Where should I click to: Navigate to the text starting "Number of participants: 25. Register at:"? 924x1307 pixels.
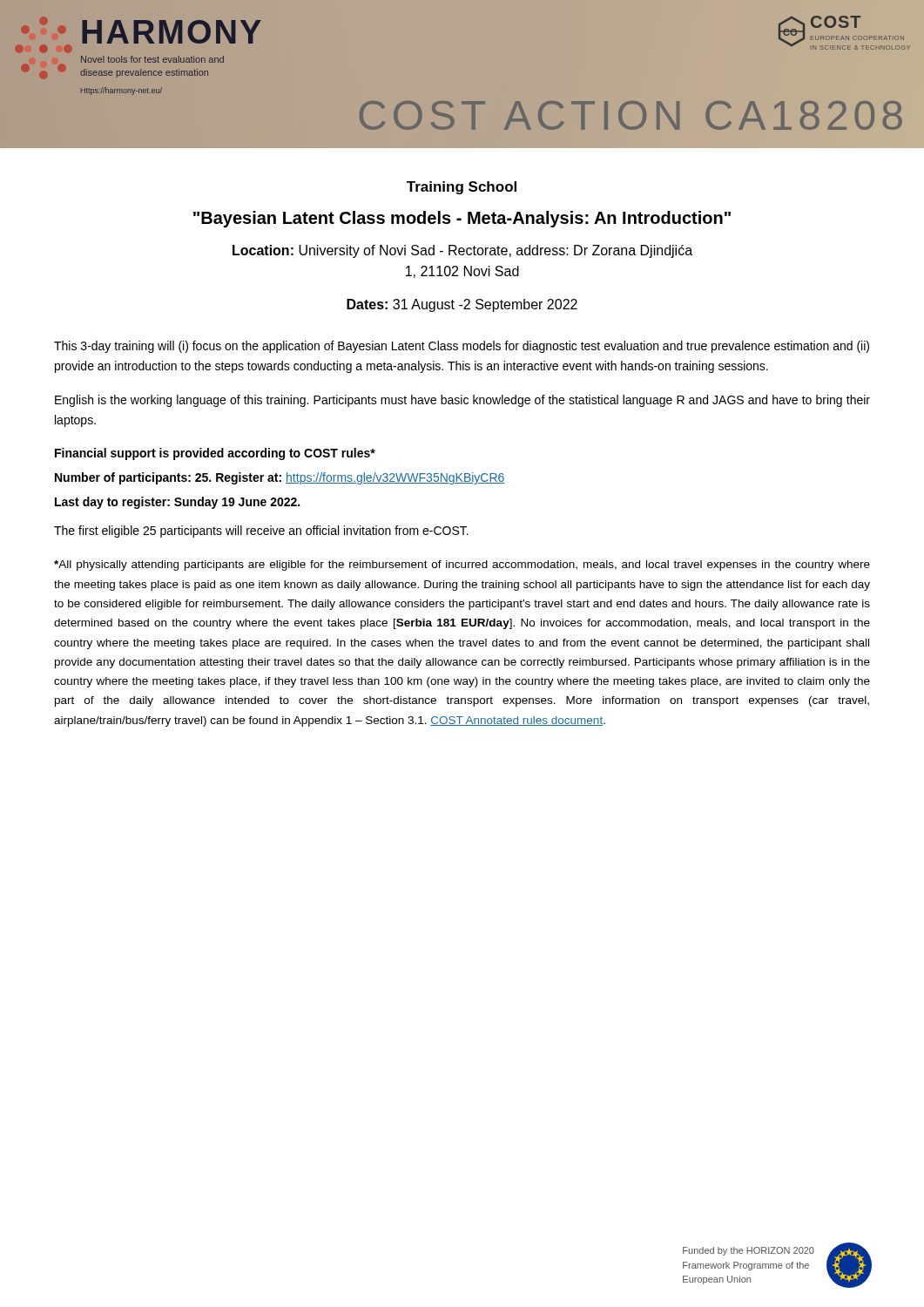(279, 478)
